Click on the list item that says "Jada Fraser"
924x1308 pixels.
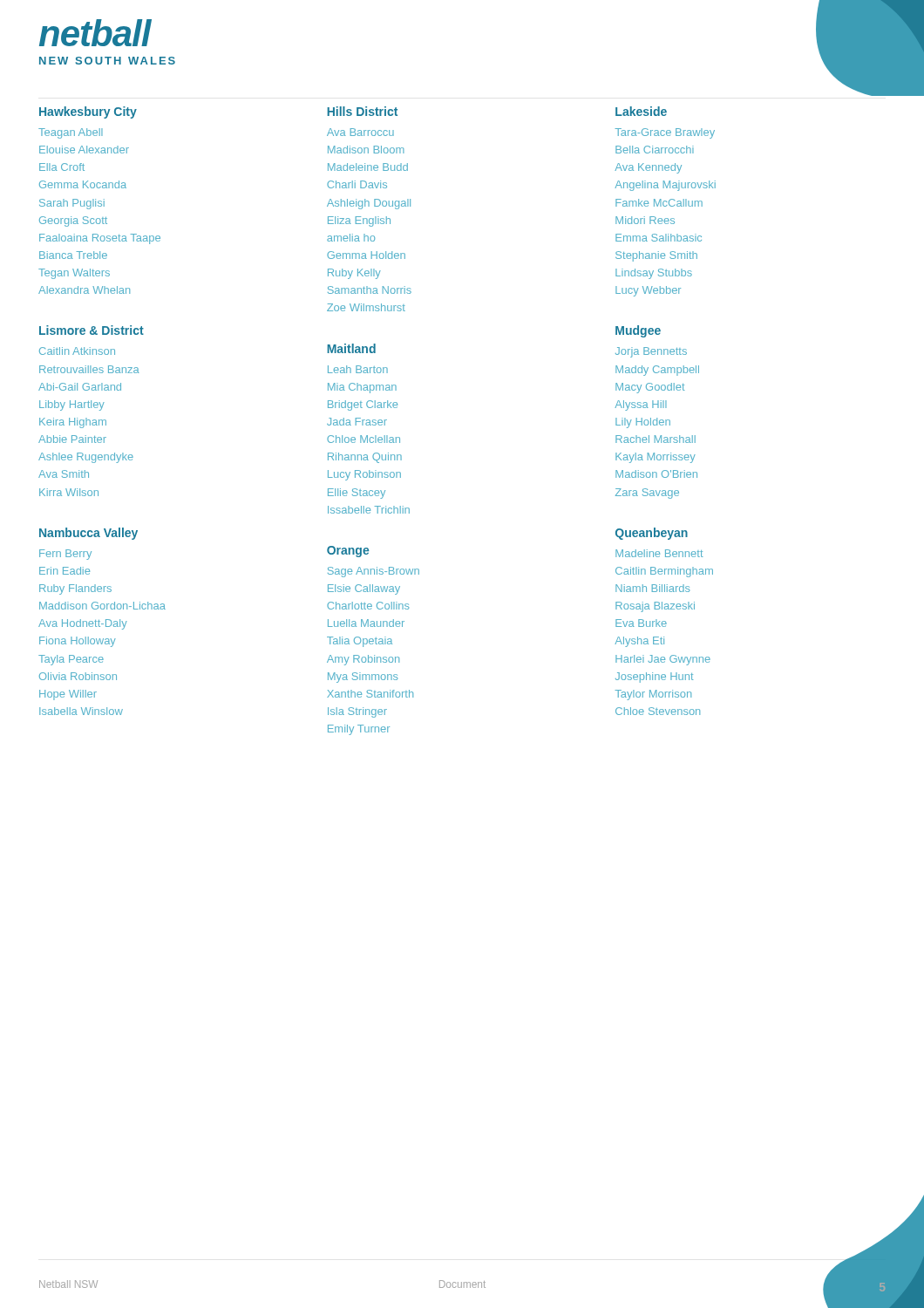pyautogui.click(x=357, y=422)
